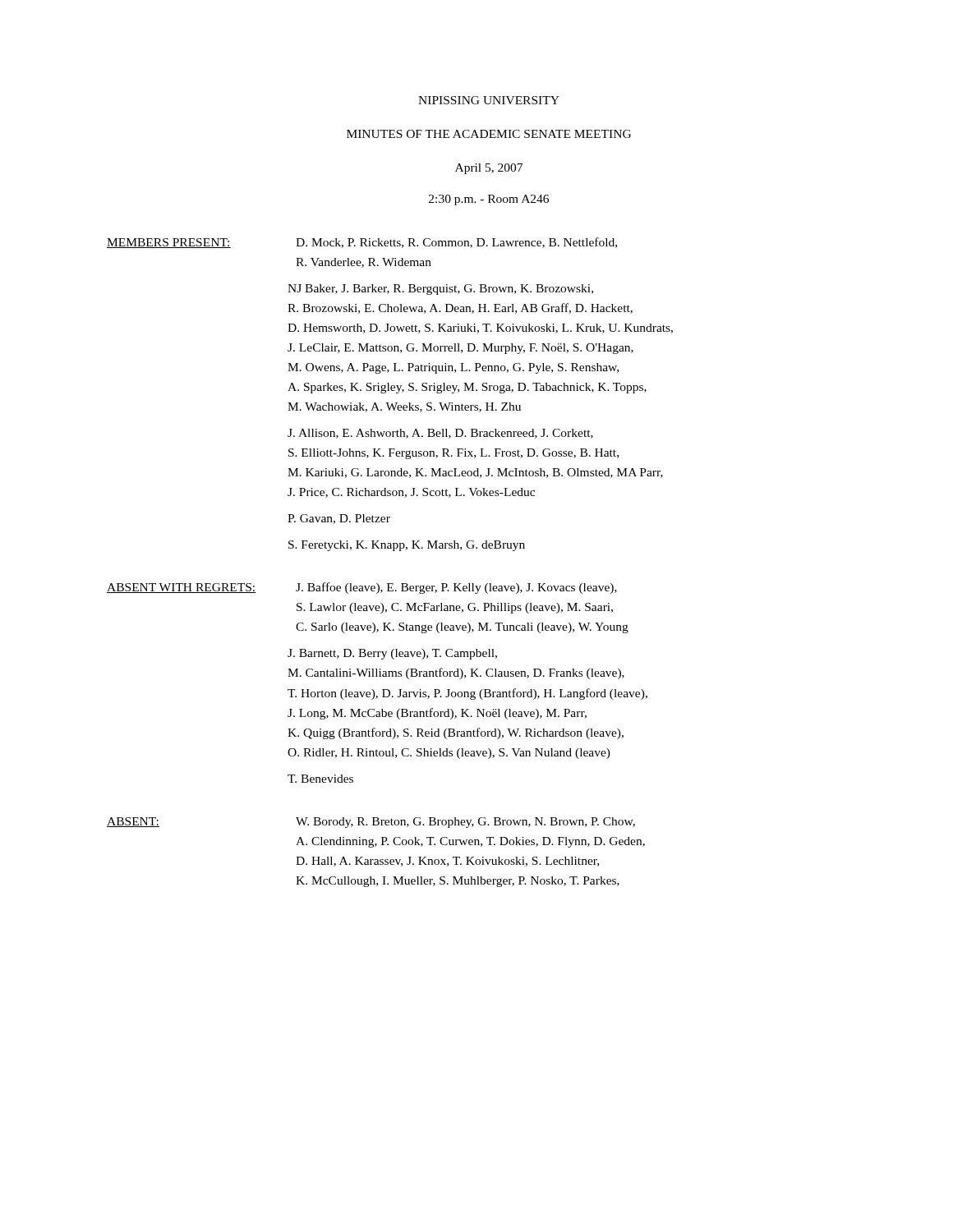Locate the text that reads "MEMBERS PRESENT:"
This screenshot has height=1232, width=953.
[x=169, y=242]
